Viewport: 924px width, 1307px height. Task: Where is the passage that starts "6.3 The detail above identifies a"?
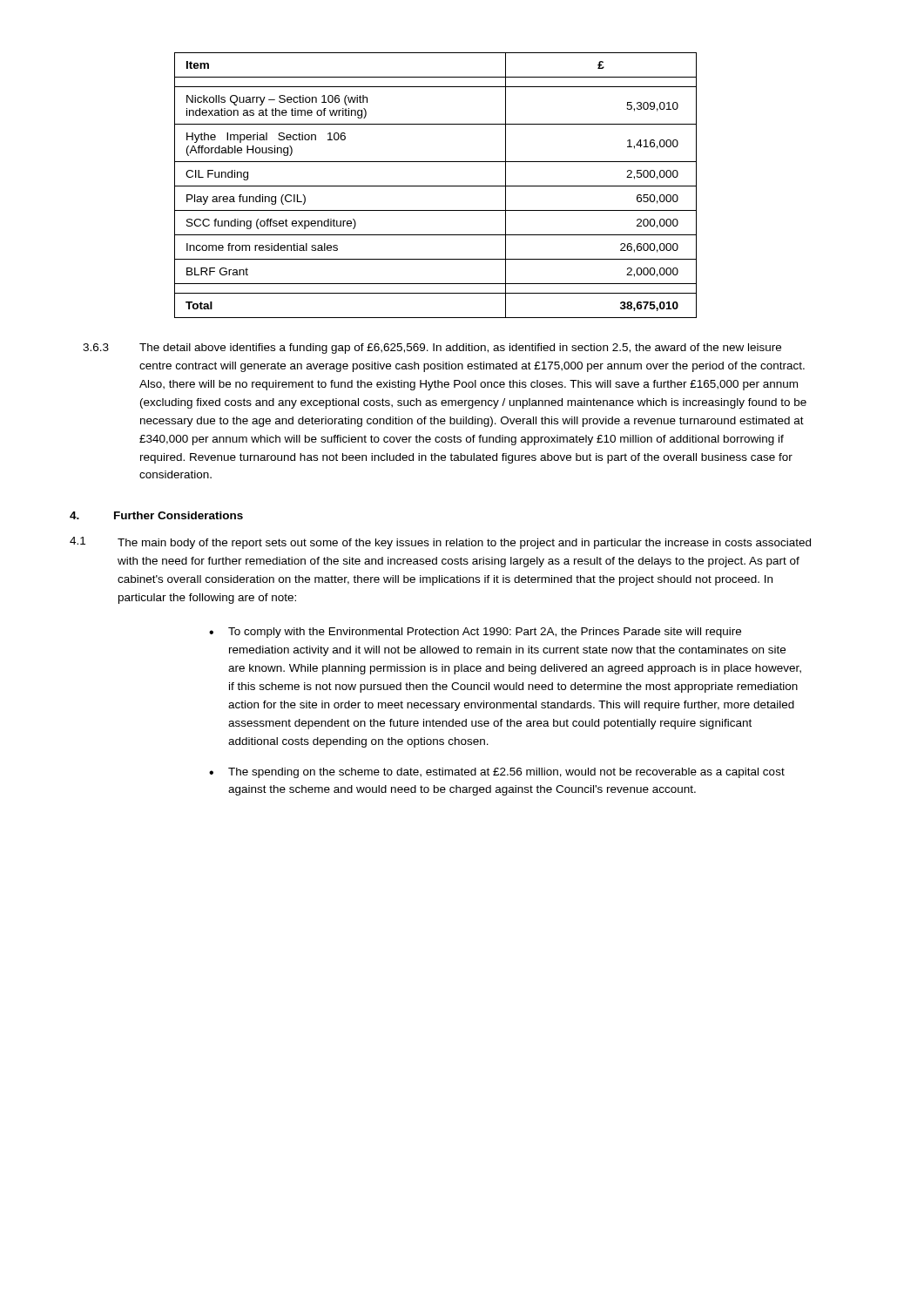(x=473, y=410)
